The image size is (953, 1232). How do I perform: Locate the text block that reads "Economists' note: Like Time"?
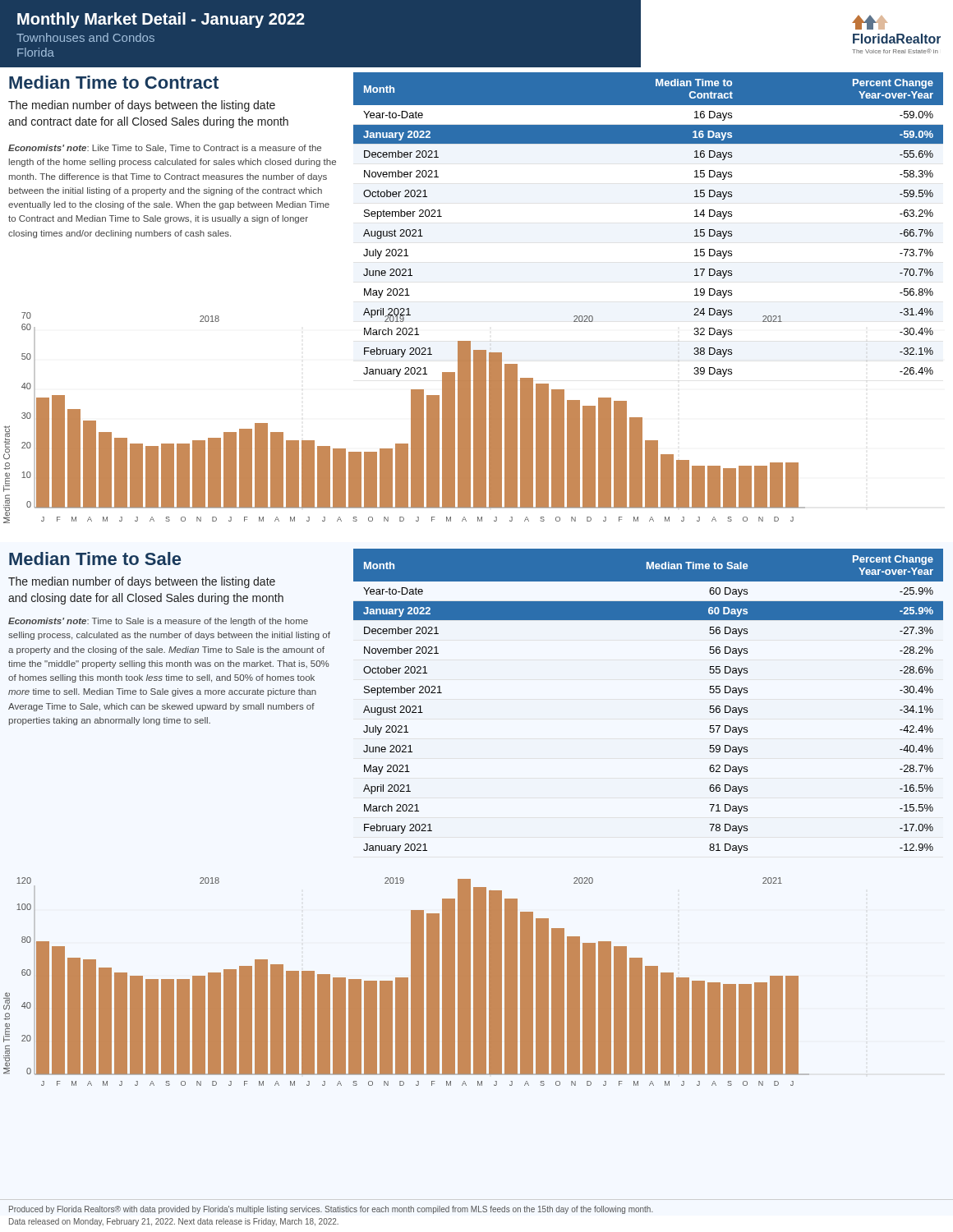(172, 190)
